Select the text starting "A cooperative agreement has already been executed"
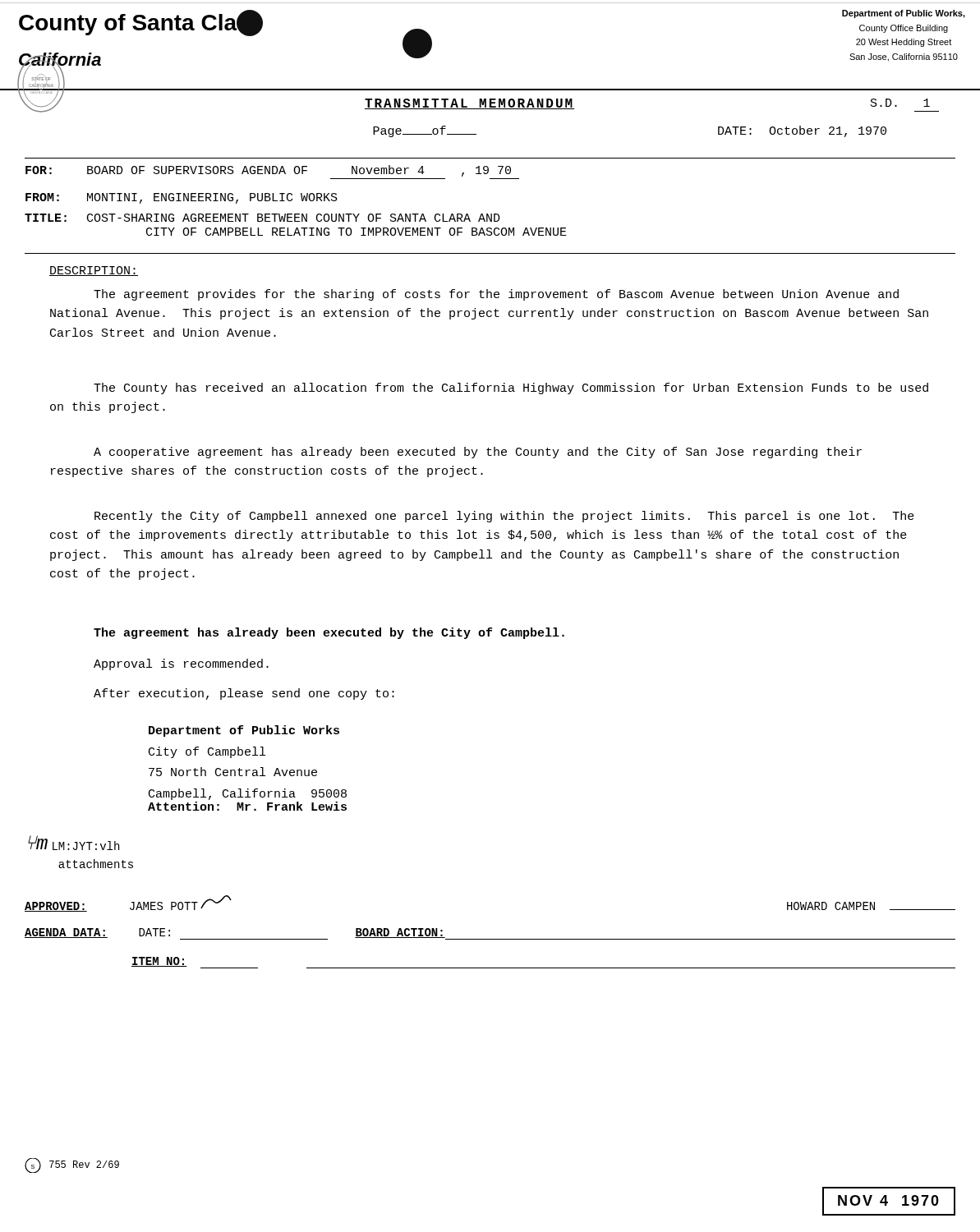This screenshot has height=1232, width=980. click(456, 462)
